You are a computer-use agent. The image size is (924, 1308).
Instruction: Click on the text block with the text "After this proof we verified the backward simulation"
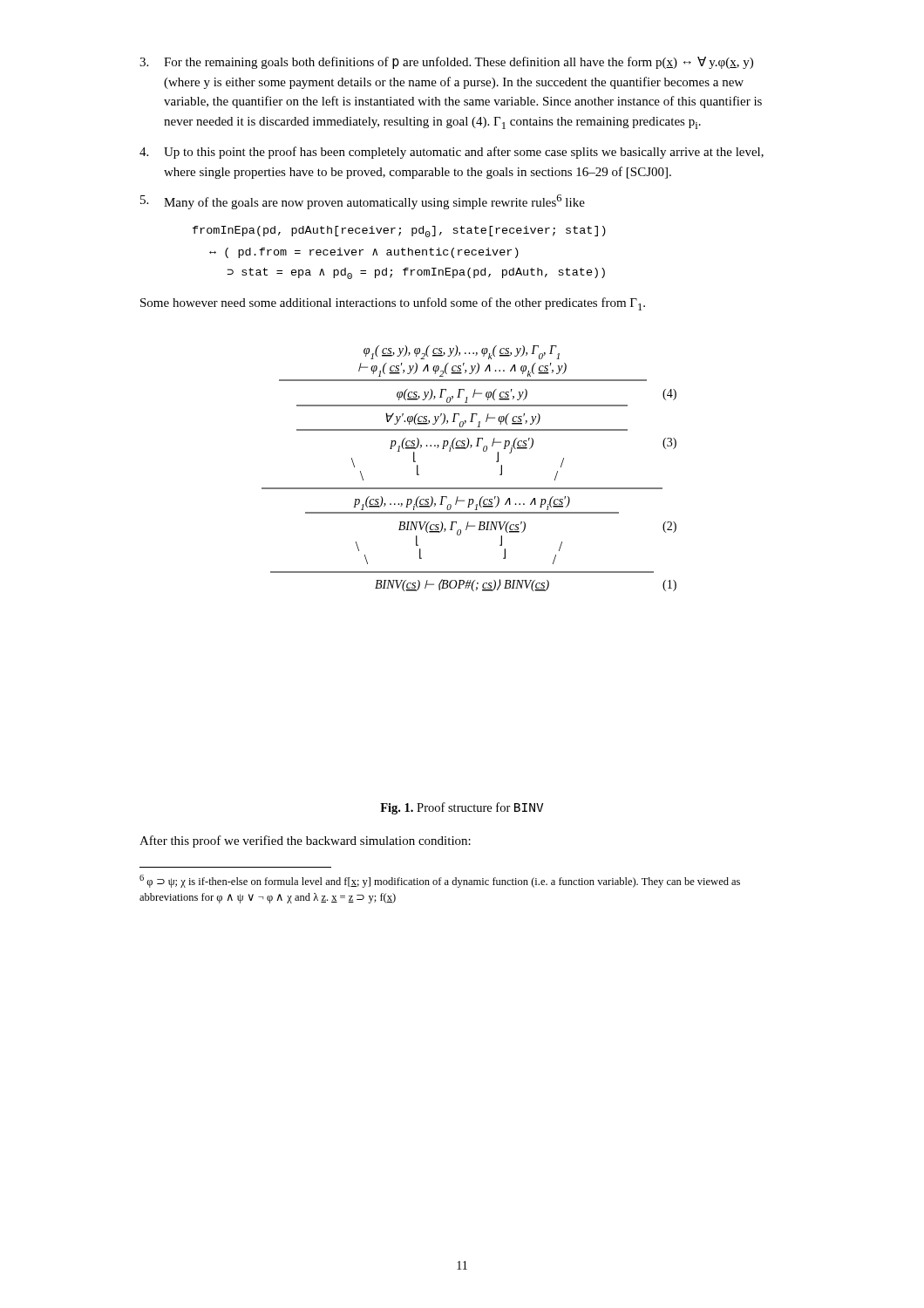(x=305, y=841)
